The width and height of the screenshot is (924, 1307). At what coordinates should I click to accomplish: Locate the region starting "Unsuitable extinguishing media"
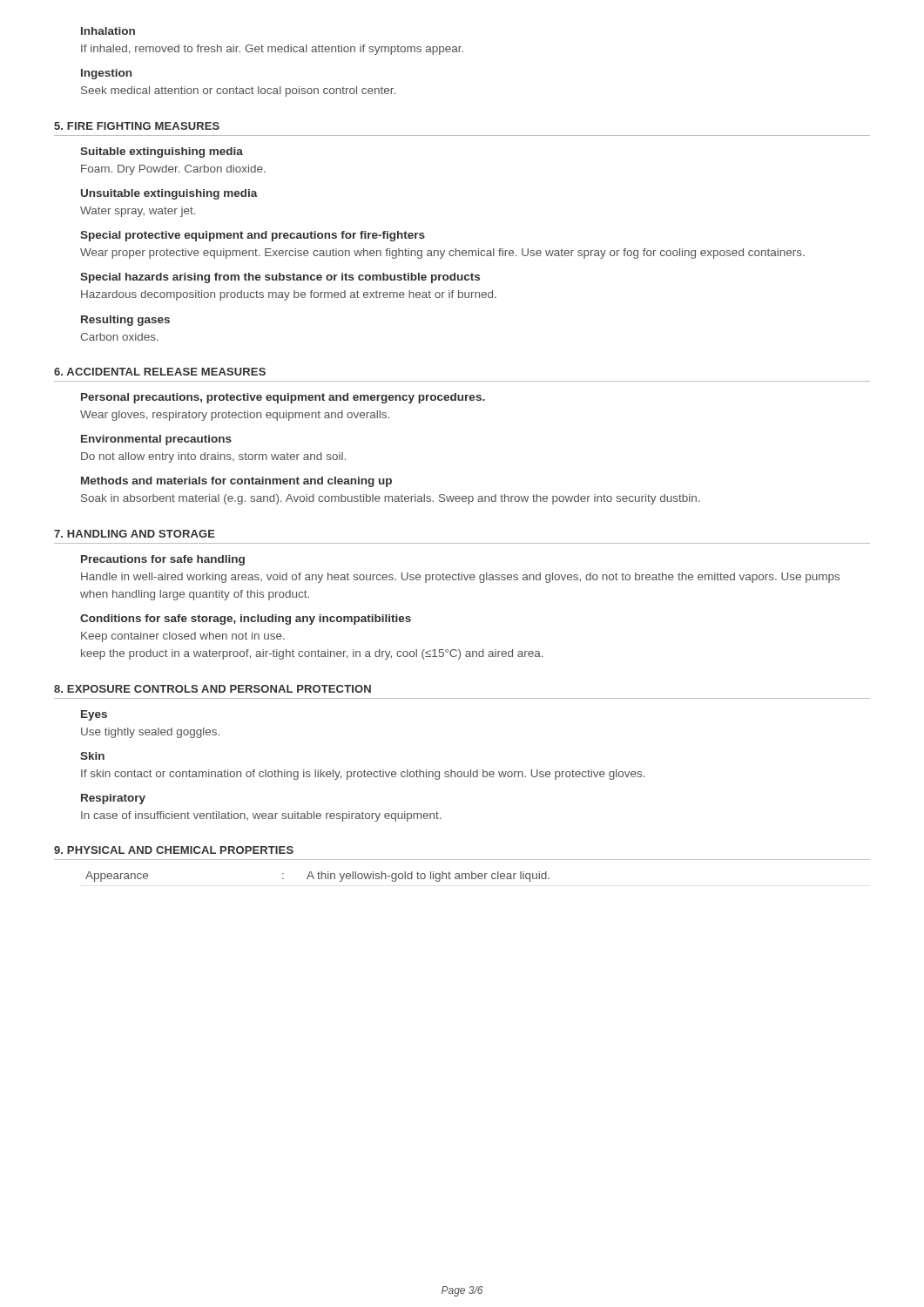tap(169, 193)
